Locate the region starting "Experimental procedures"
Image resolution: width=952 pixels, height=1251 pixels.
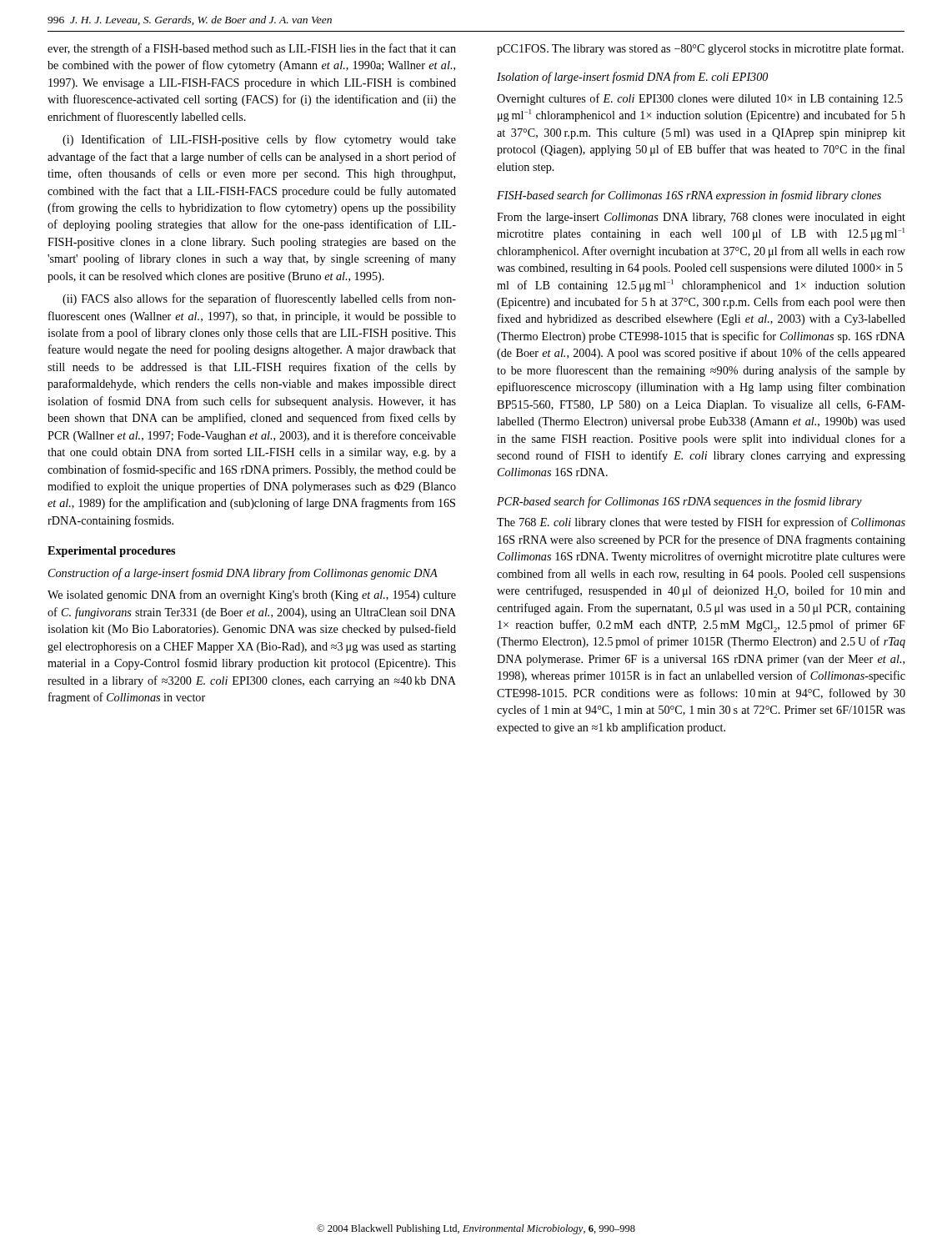pos(112,551)
